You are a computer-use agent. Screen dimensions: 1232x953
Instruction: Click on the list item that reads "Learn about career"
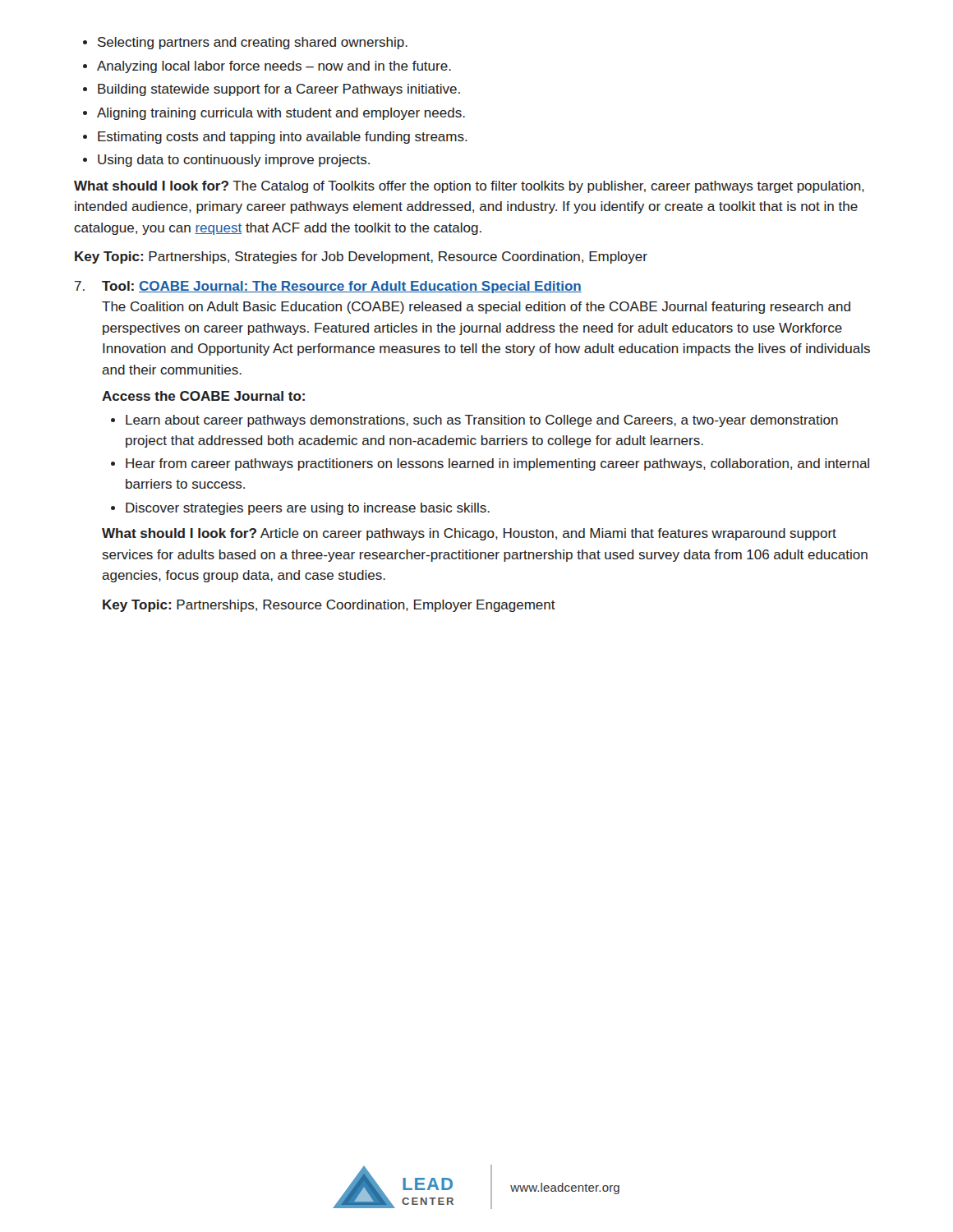(x=490, y=465)
